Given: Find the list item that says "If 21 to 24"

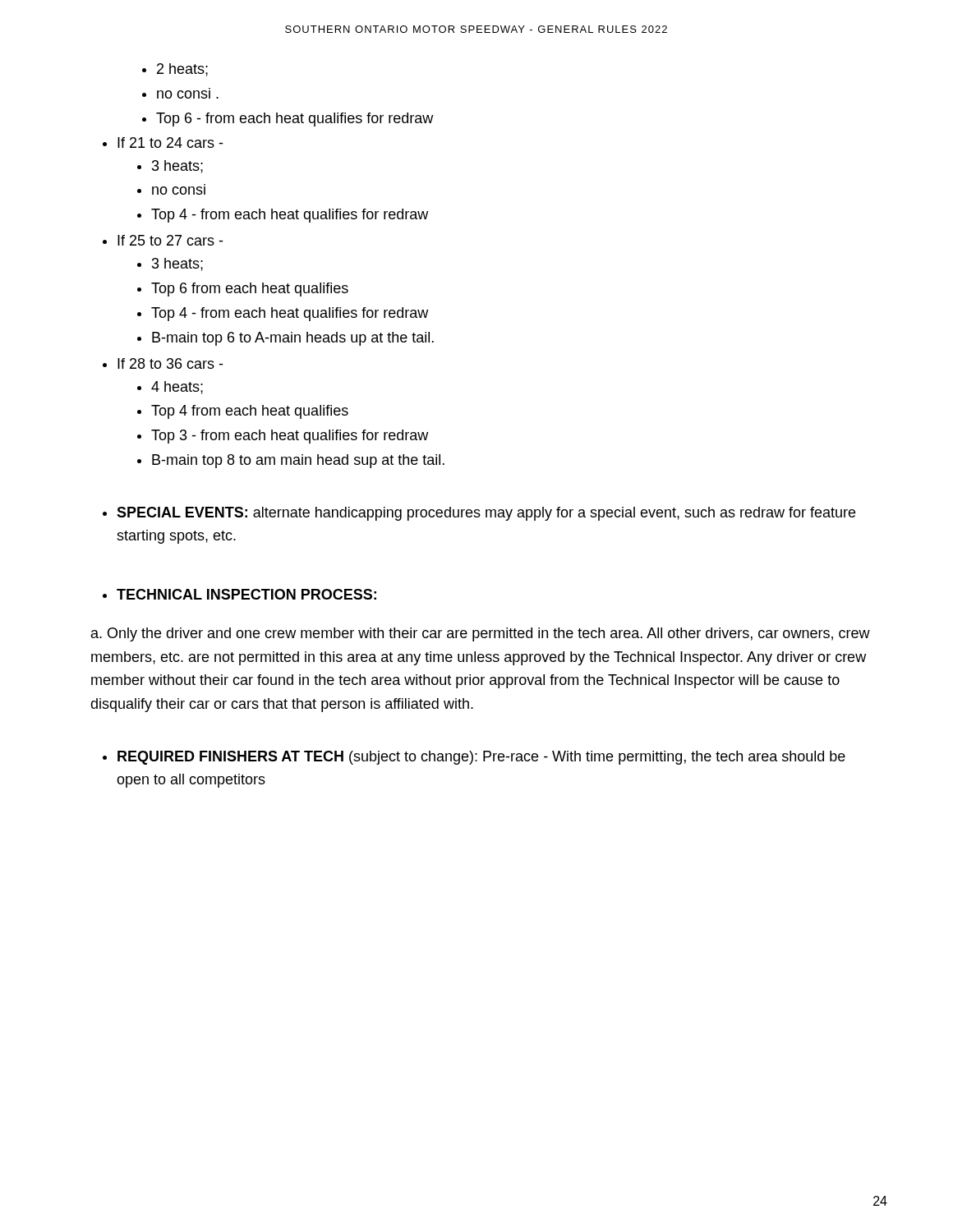Looking at the screenshot, I should click(170, 143).
